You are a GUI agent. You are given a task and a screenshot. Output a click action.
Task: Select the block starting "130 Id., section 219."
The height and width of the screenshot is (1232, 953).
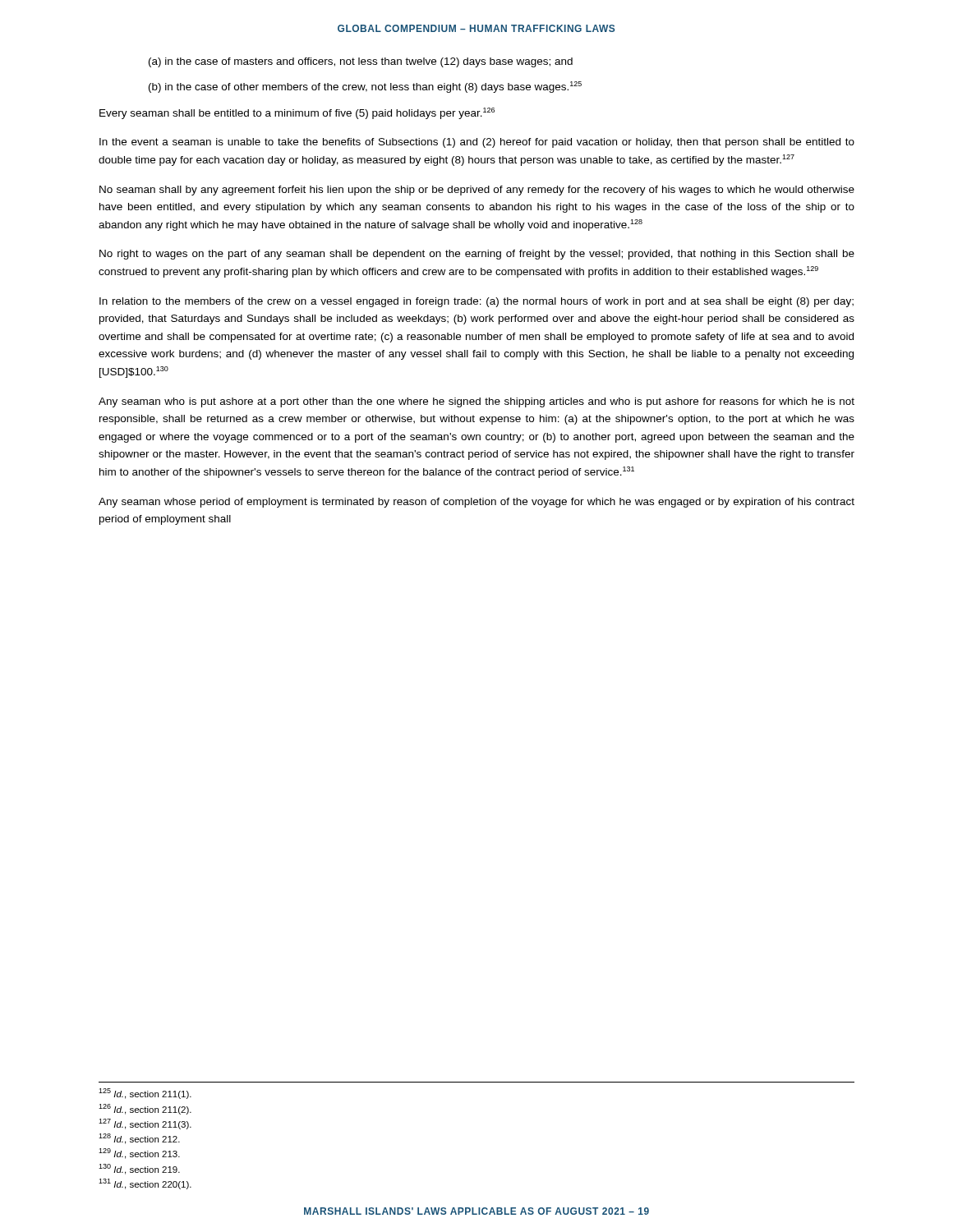(139, 1168)
